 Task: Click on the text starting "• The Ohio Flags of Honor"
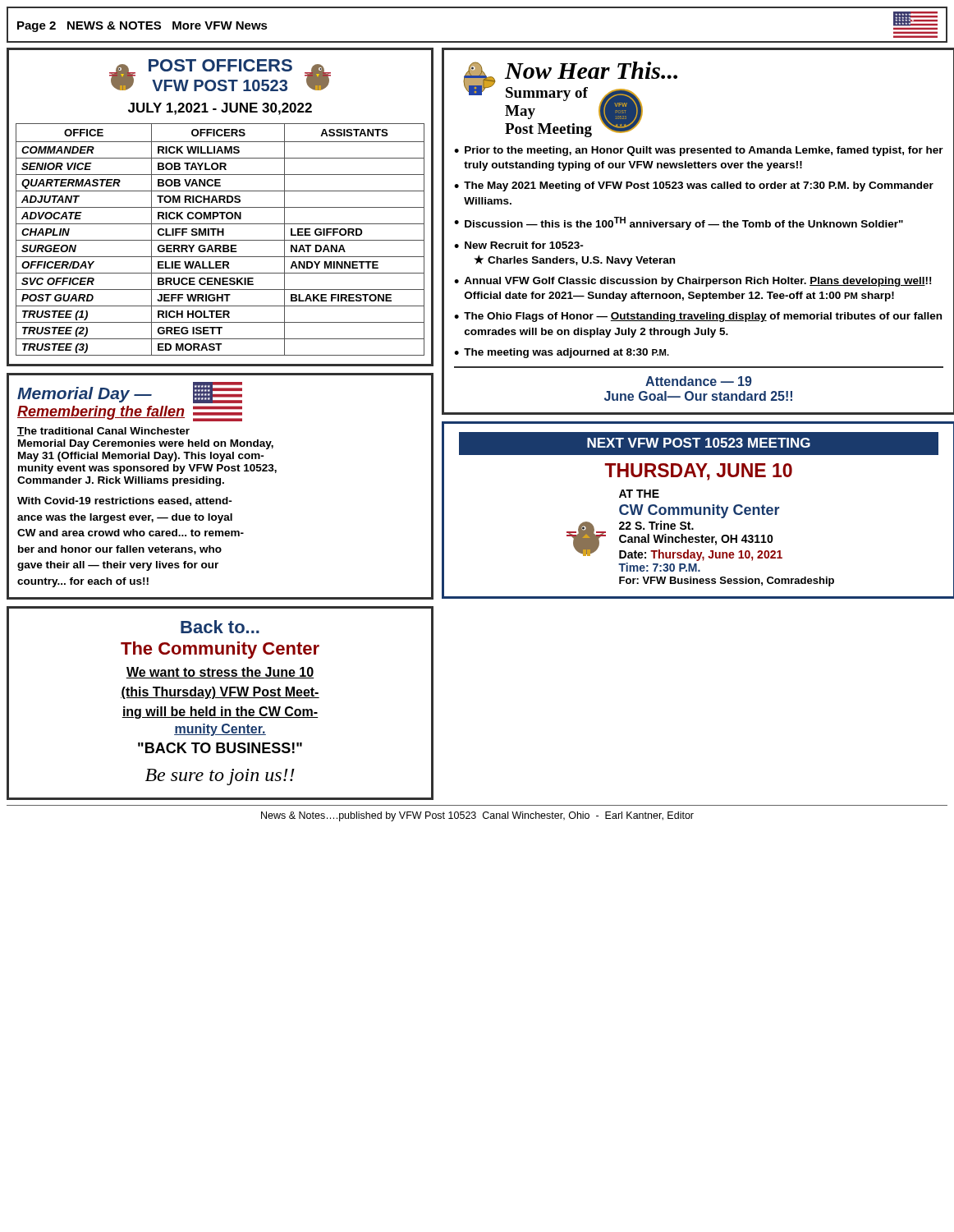click(699, 324)
